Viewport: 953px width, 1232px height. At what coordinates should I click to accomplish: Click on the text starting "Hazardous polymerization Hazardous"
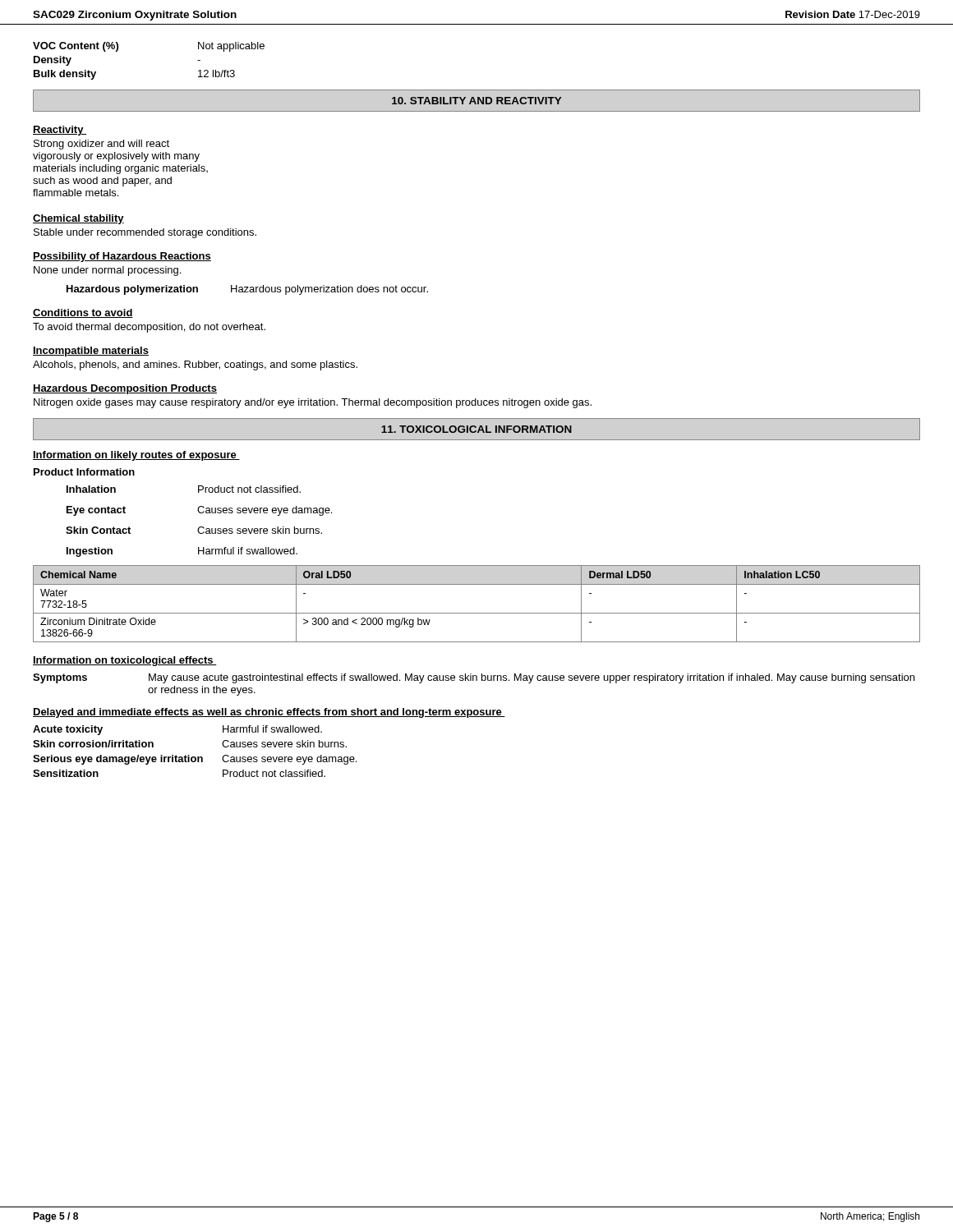tap(247, 290)
